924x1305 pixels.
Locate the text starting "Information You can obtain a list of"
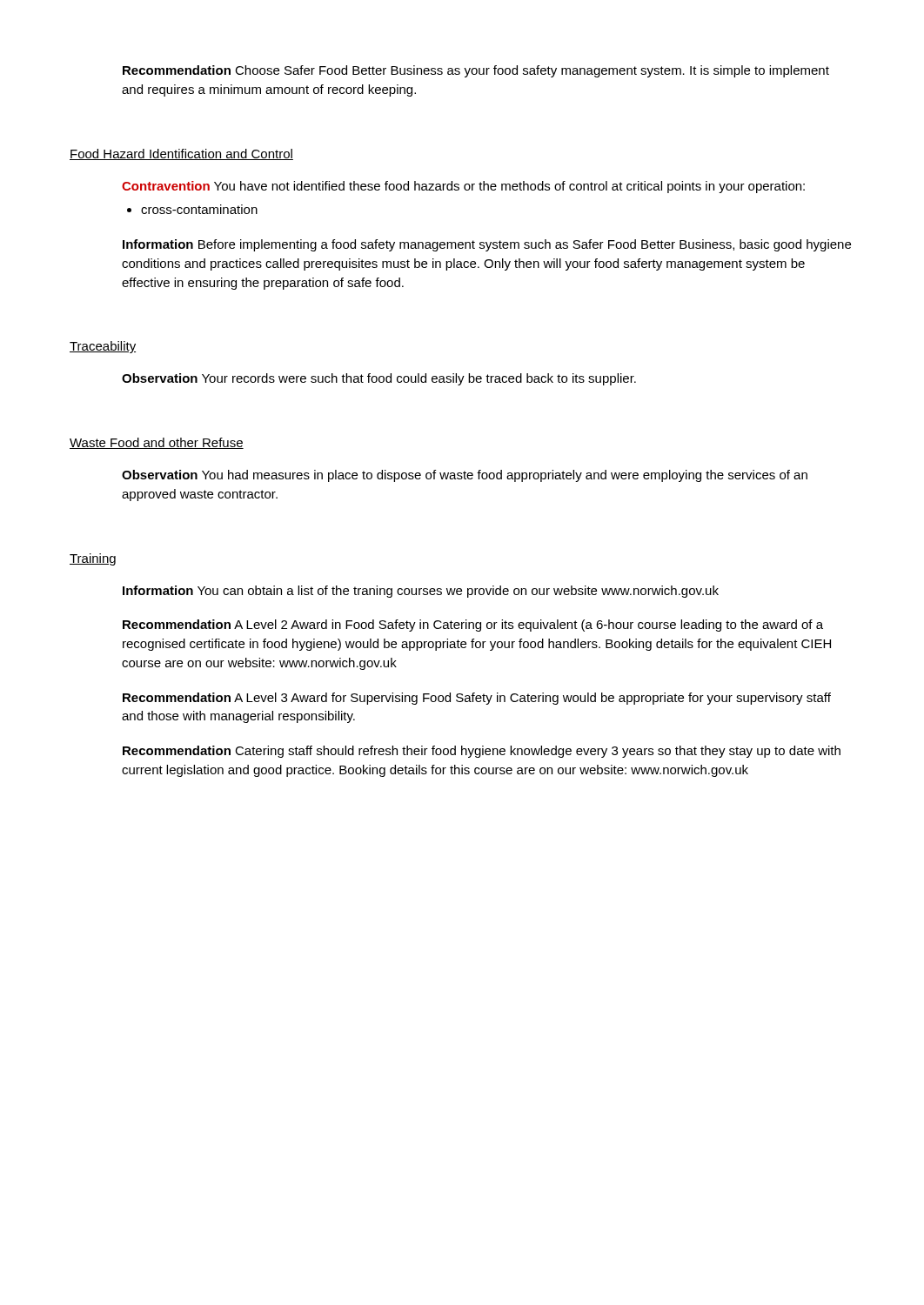coord(420,590)
